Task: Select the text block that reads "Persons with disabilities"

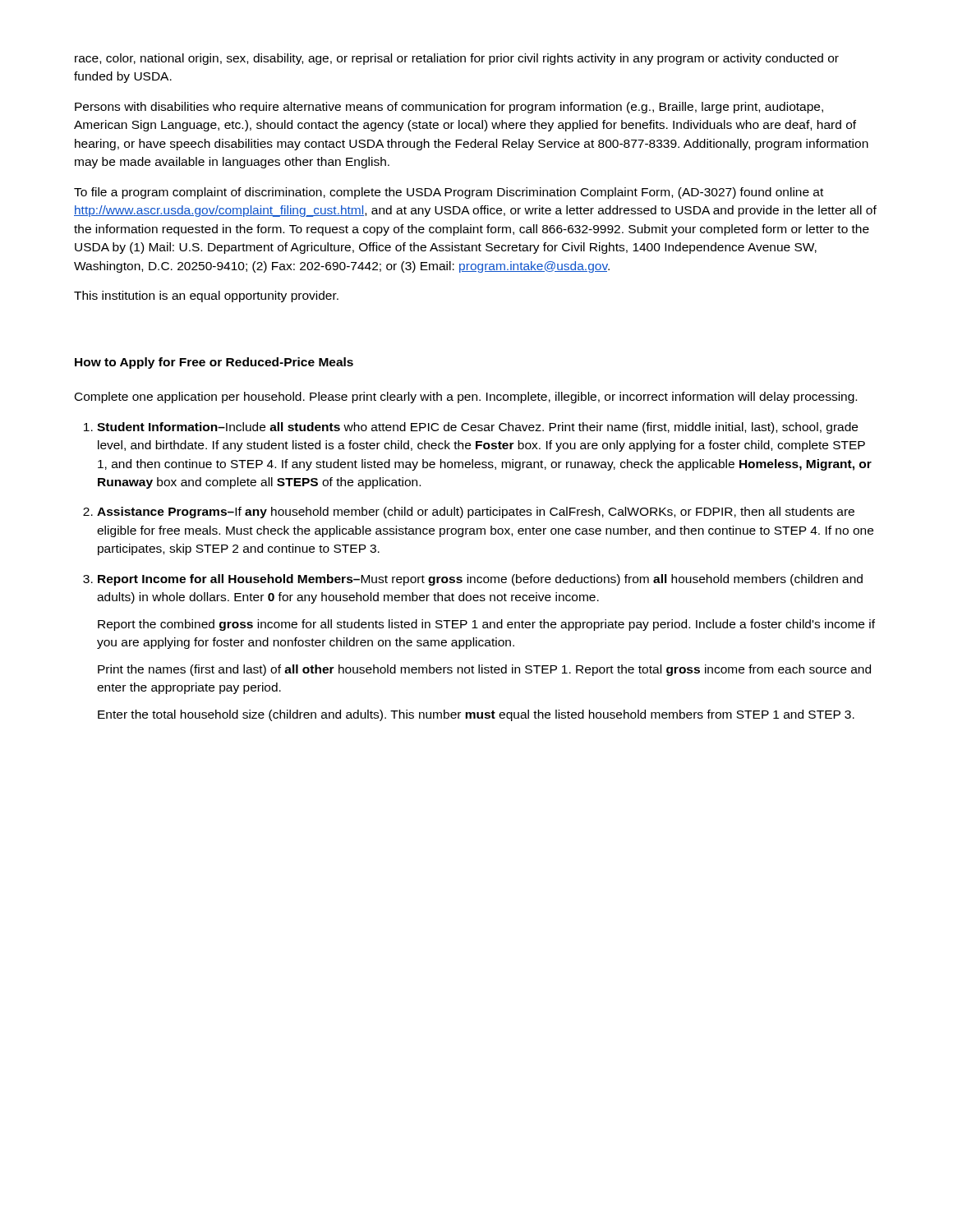Action: pyautogui.click(x=471, y=134)
